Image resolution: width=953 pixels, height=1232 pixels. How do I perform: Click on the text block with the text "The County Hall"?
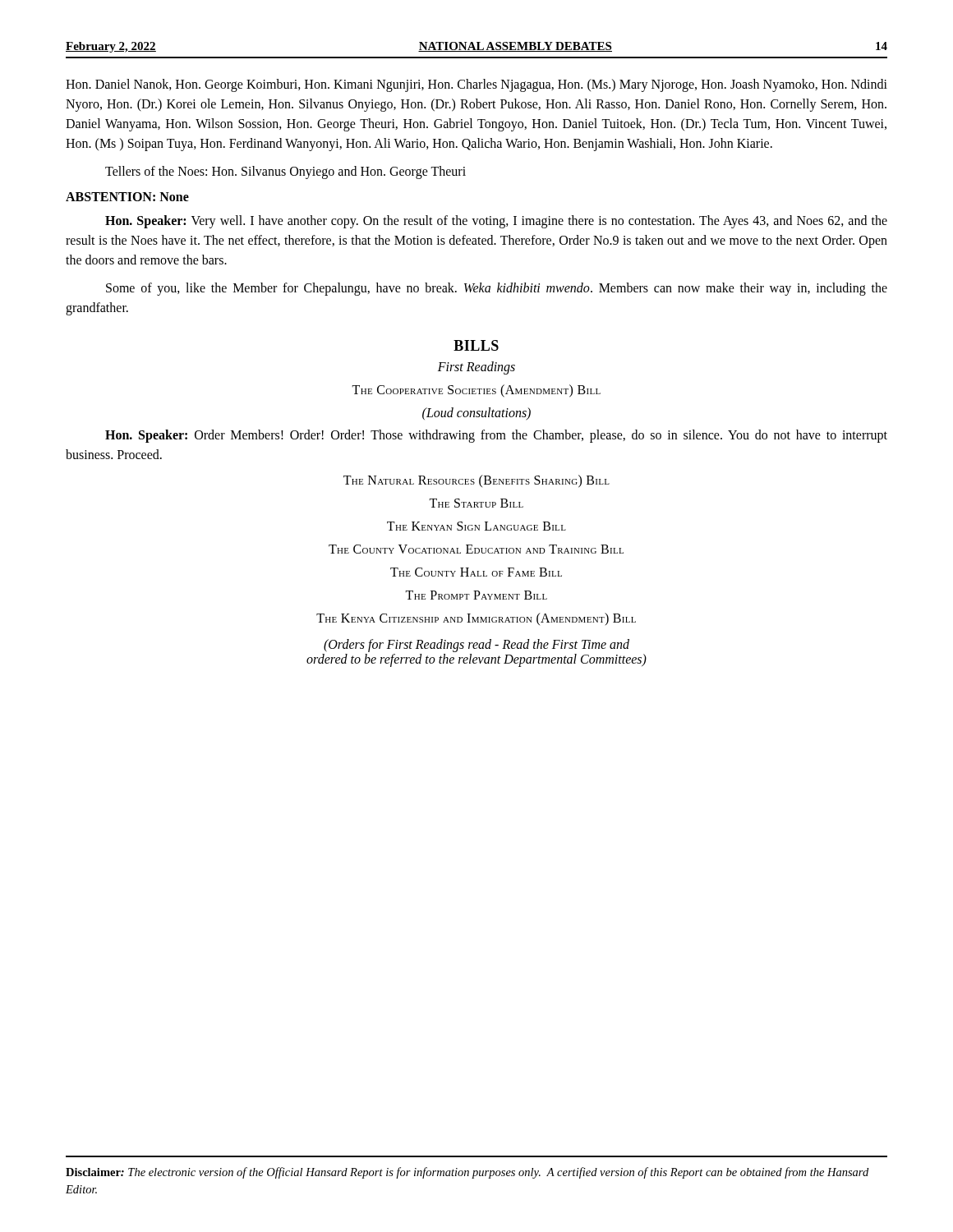[x=476, y=572]
